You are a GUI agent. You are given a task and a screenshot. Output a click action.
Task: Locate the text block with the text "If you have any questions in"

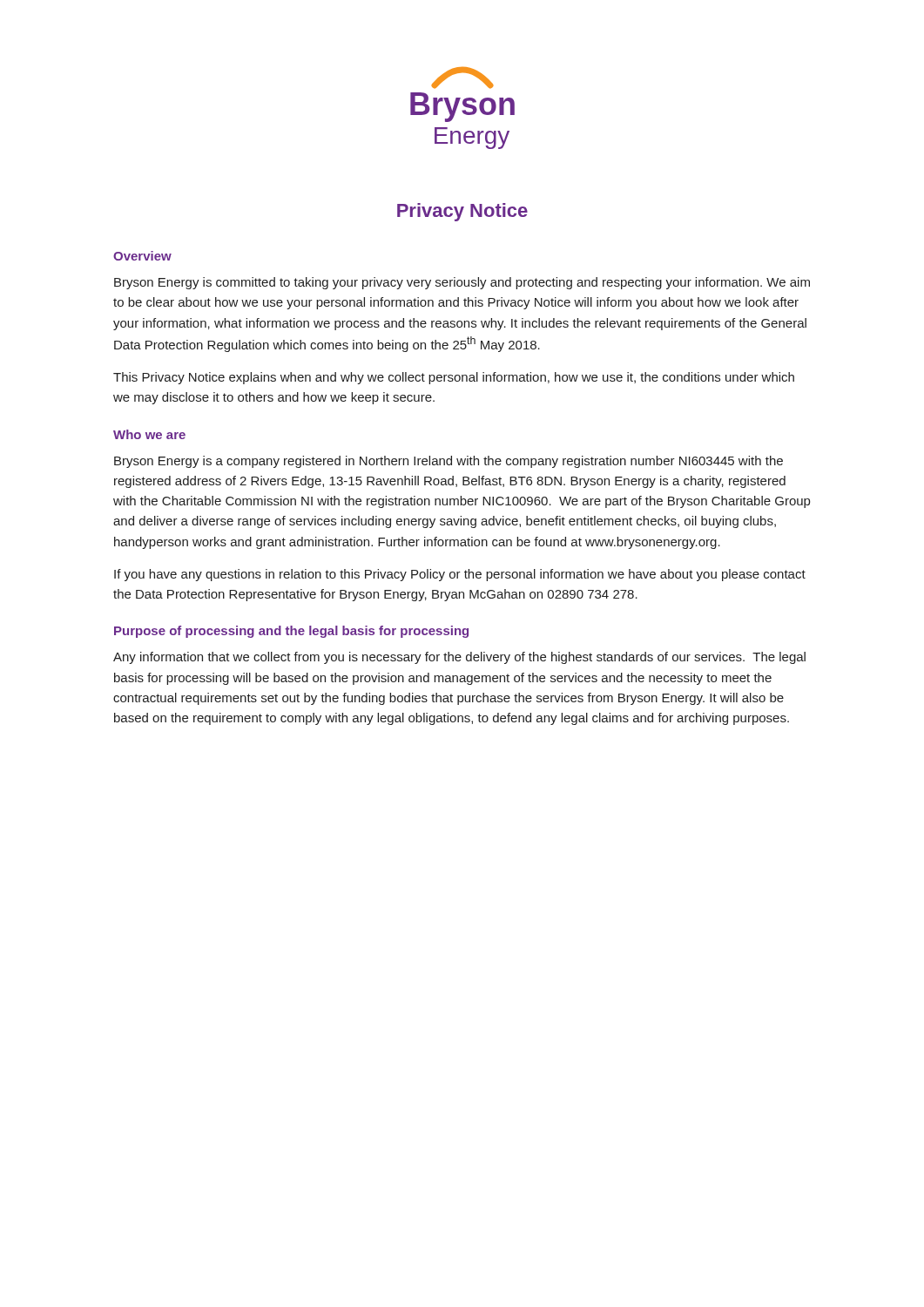pyautogui.click(x=459, y=584)
